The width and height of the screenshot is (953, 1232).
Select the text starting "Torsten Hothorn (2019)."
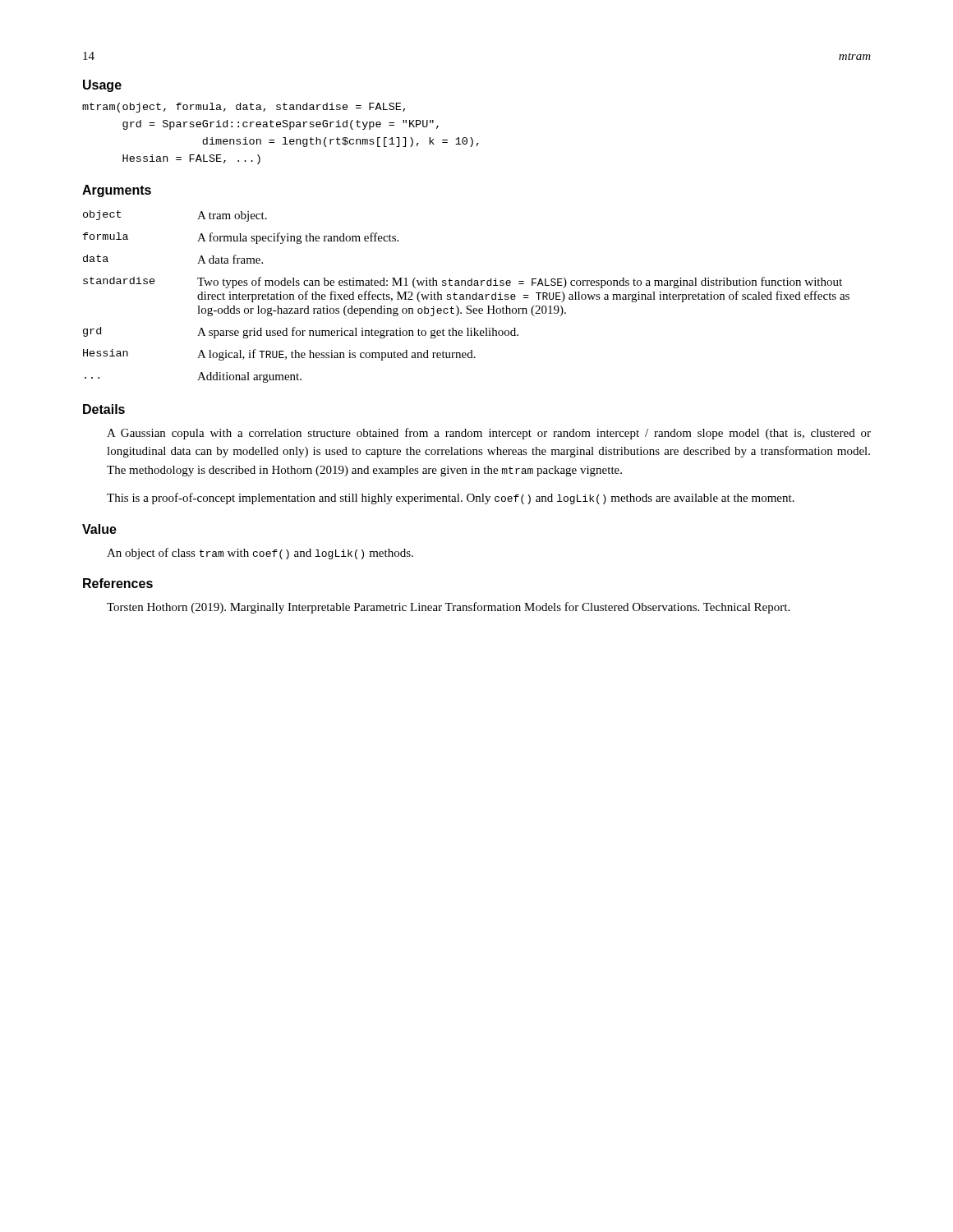coord(449,607)
